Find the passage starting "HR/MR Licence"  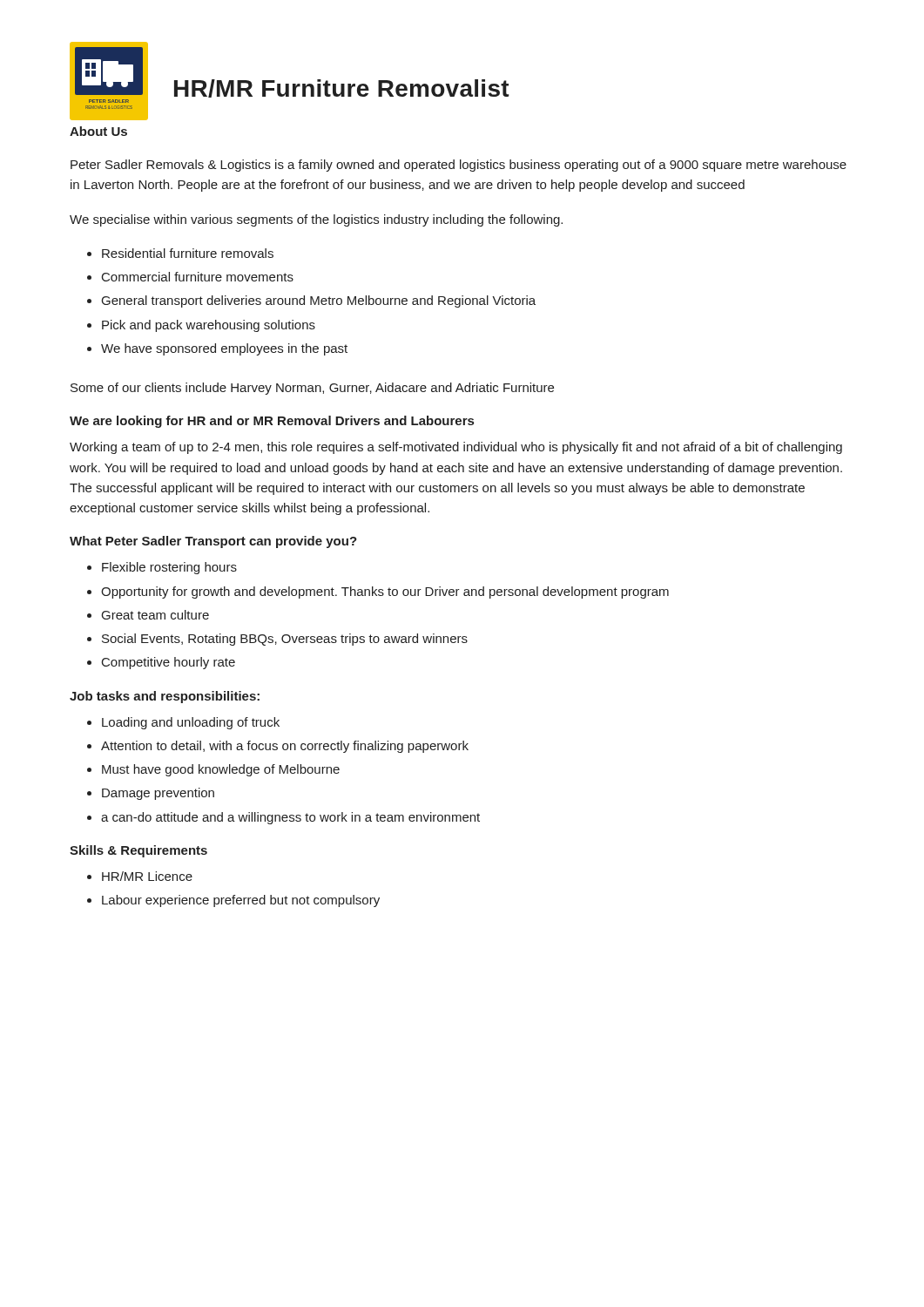coord(147,876)
